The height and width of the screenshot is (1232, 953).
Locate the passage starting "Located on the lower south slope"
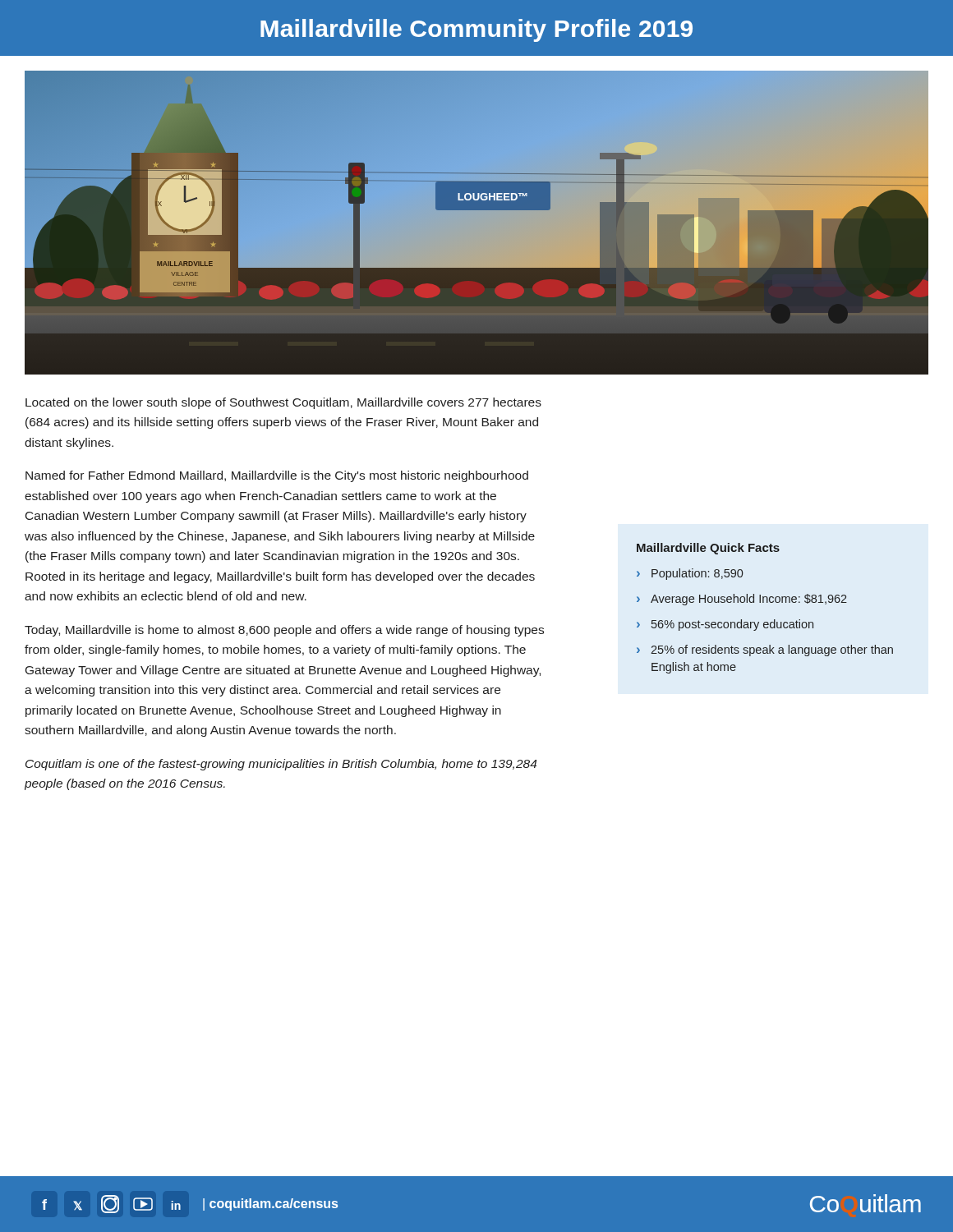(283, 422)
